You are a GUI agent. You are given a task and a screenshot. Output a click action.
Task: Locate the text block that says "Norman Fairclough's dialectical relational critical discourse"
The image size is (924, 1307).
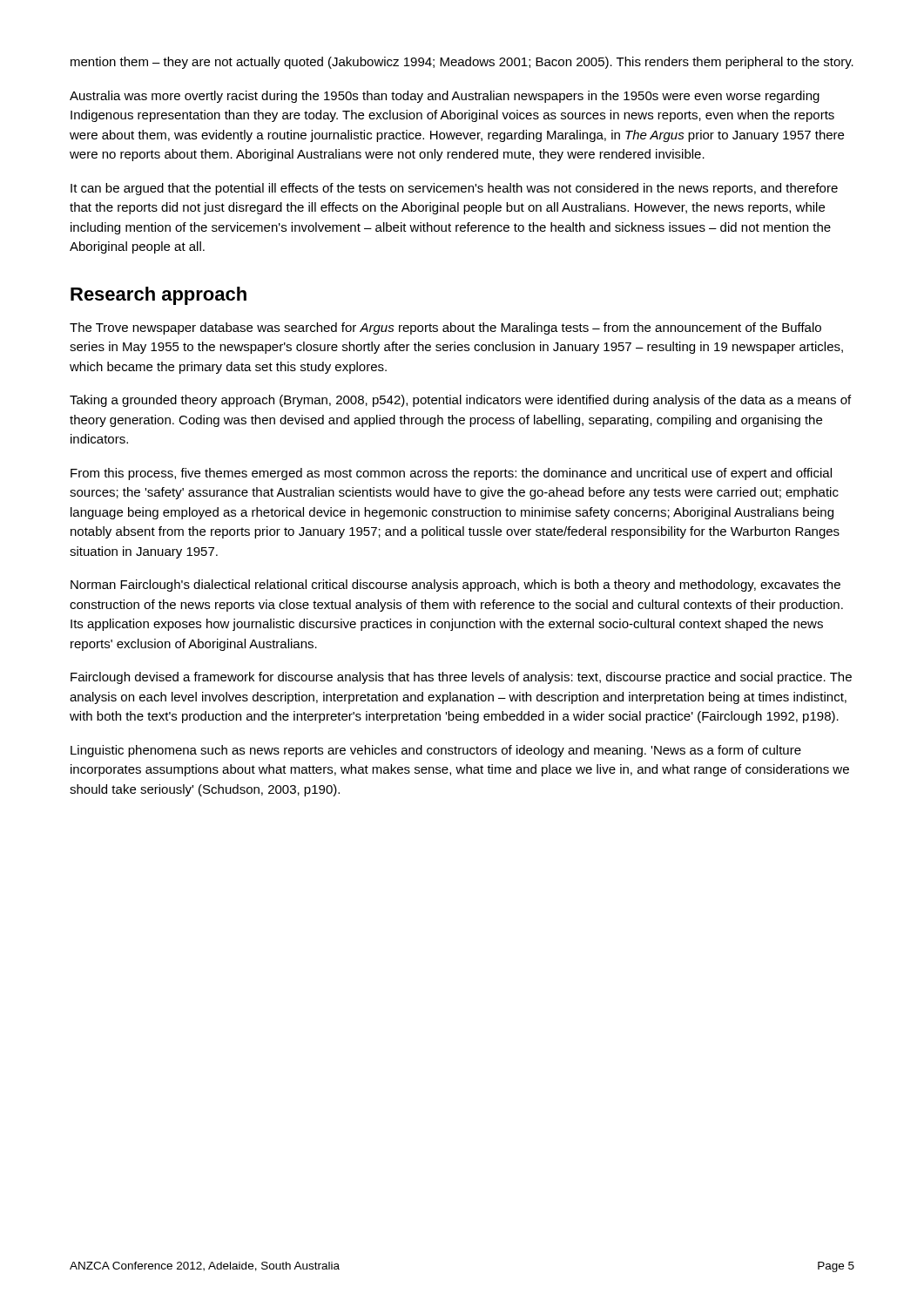457,614
